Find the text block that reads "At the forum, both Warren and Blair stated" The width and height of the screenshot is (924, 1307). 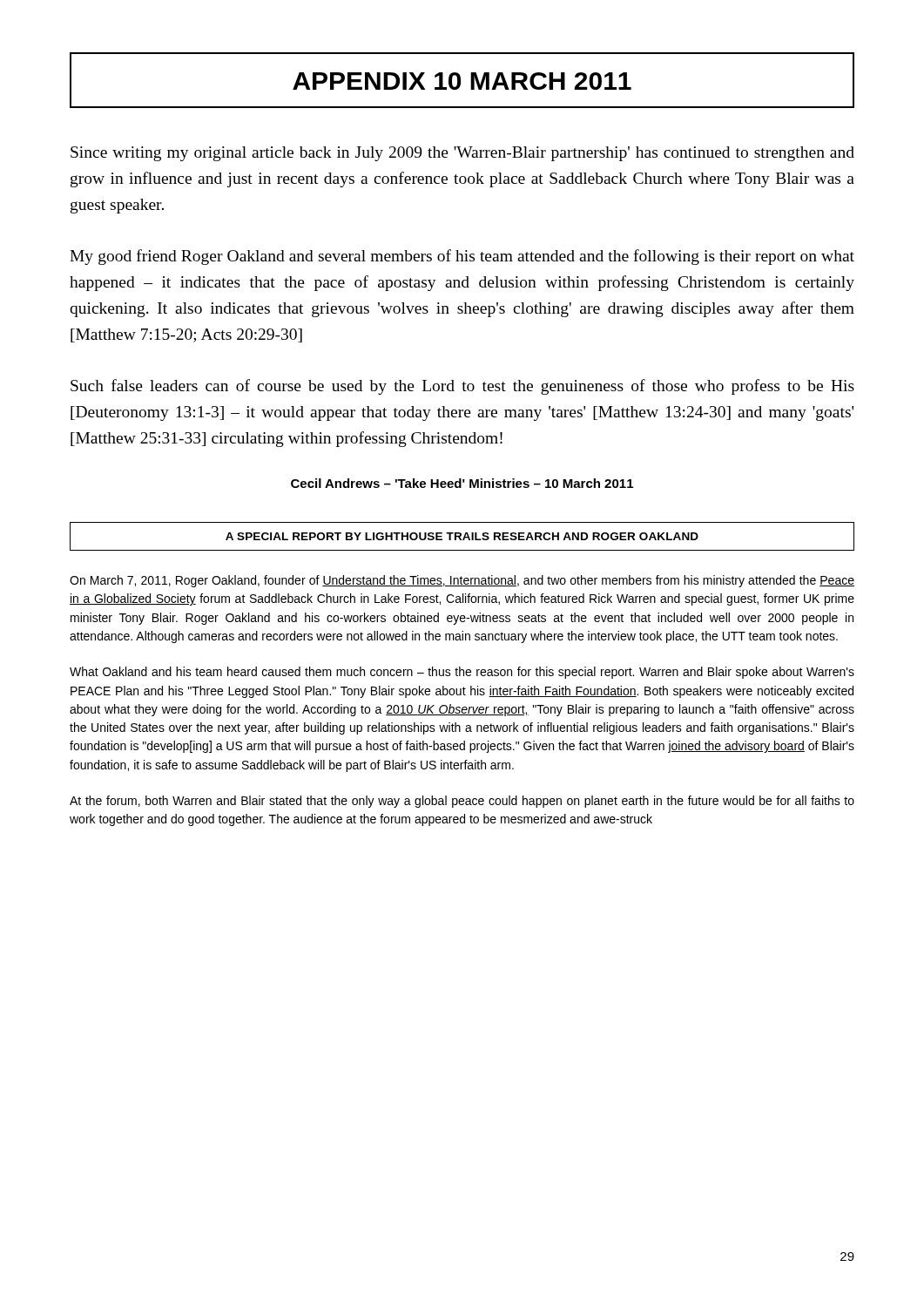[x=462, y=810]
